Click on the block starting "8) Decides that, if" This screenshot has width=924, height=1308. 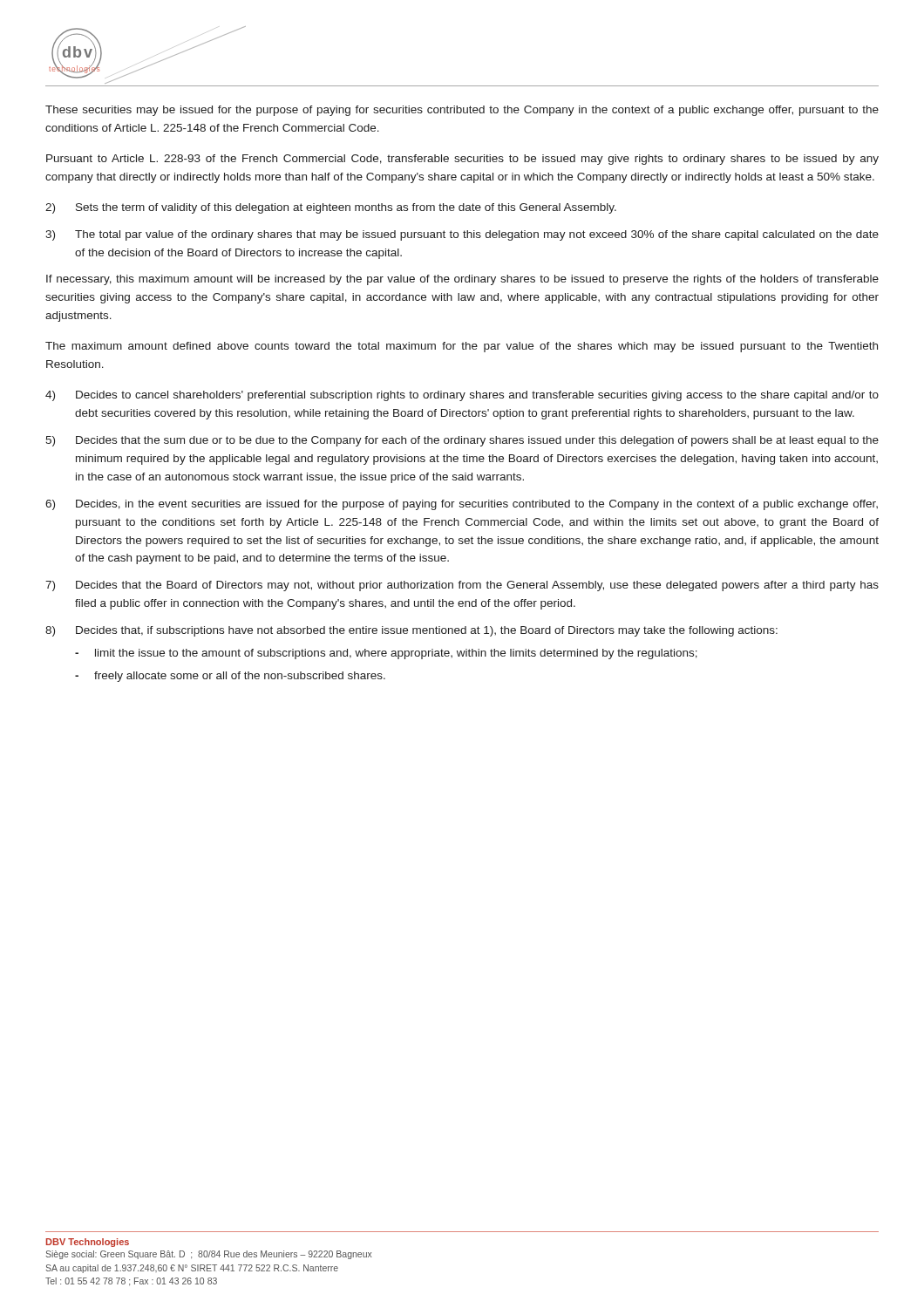[412, 654]
